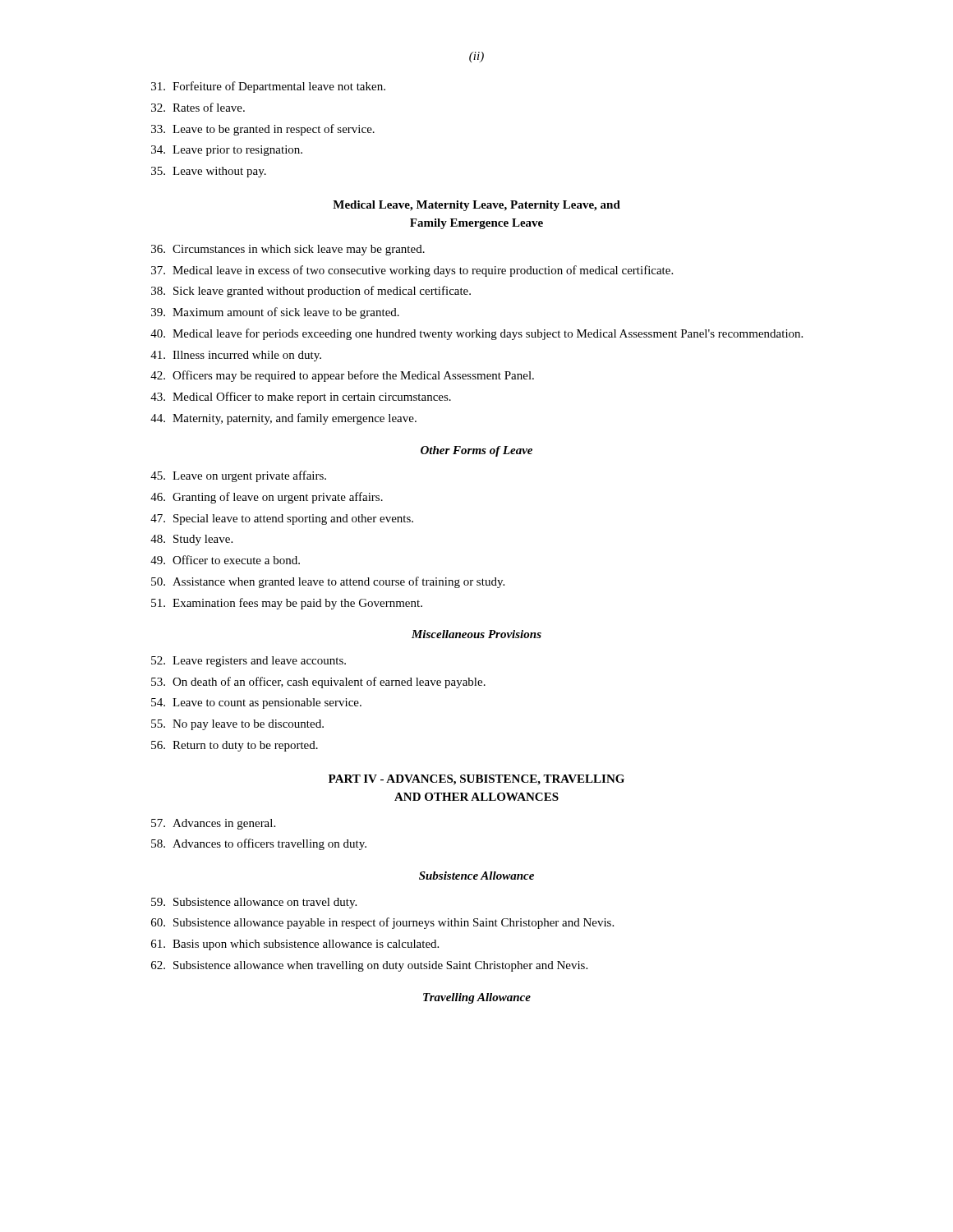Point to the region starting "53.On death of"

[x=476, y=682]
